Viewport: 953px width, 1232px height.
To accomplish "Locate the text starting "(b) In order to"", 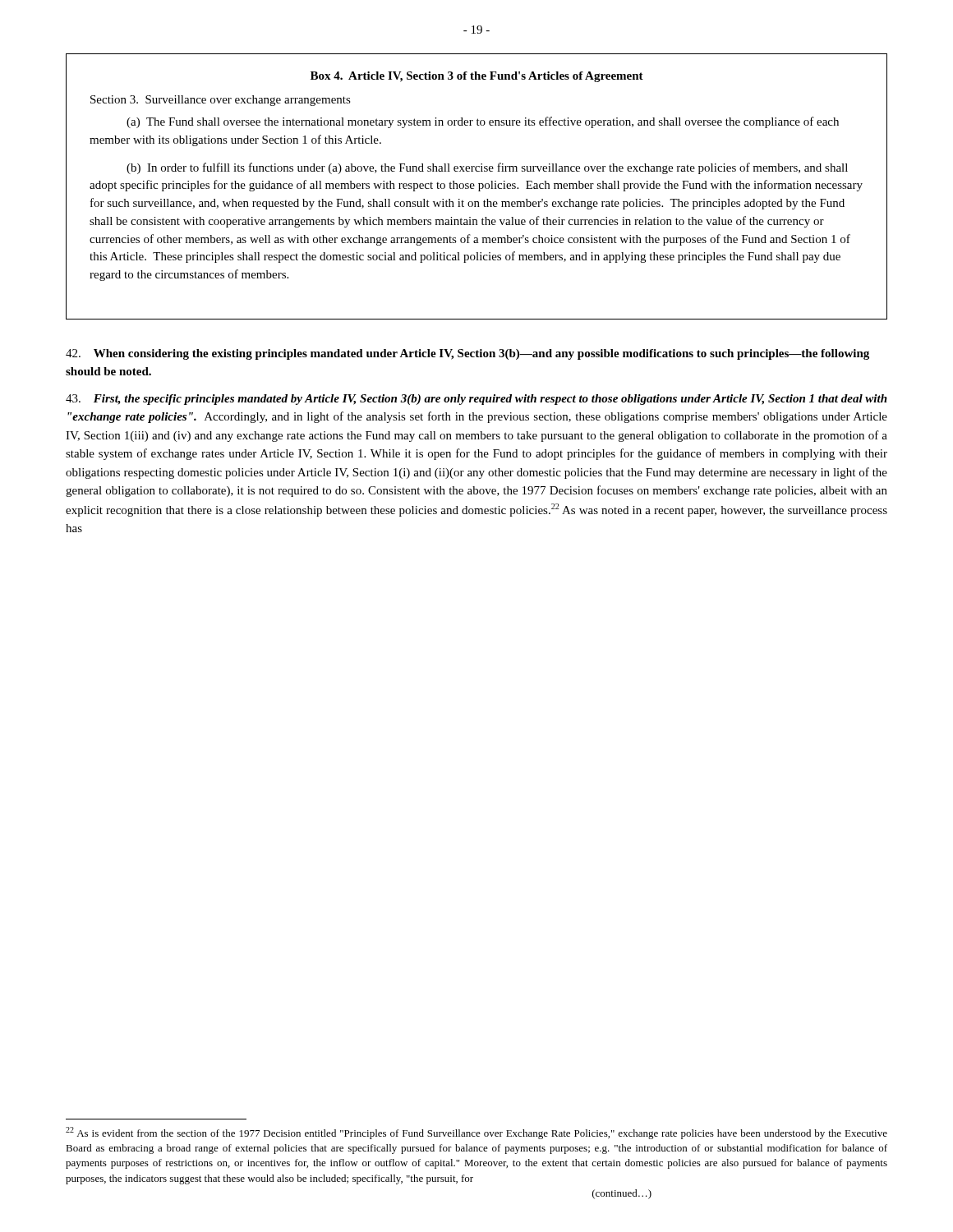I will [476, 221].
